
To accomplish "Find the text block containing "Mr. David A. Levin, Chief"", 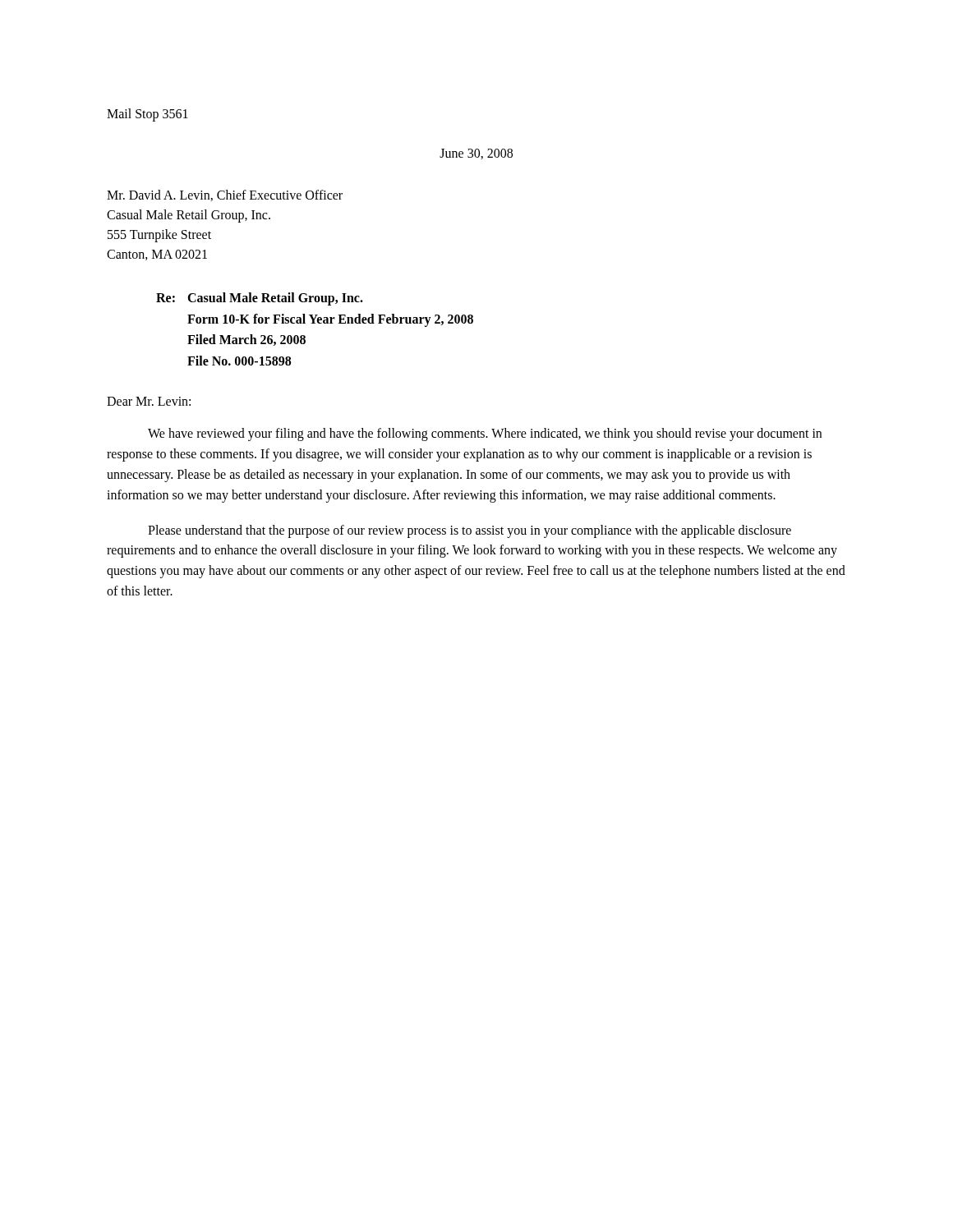I will click(225, 225).
